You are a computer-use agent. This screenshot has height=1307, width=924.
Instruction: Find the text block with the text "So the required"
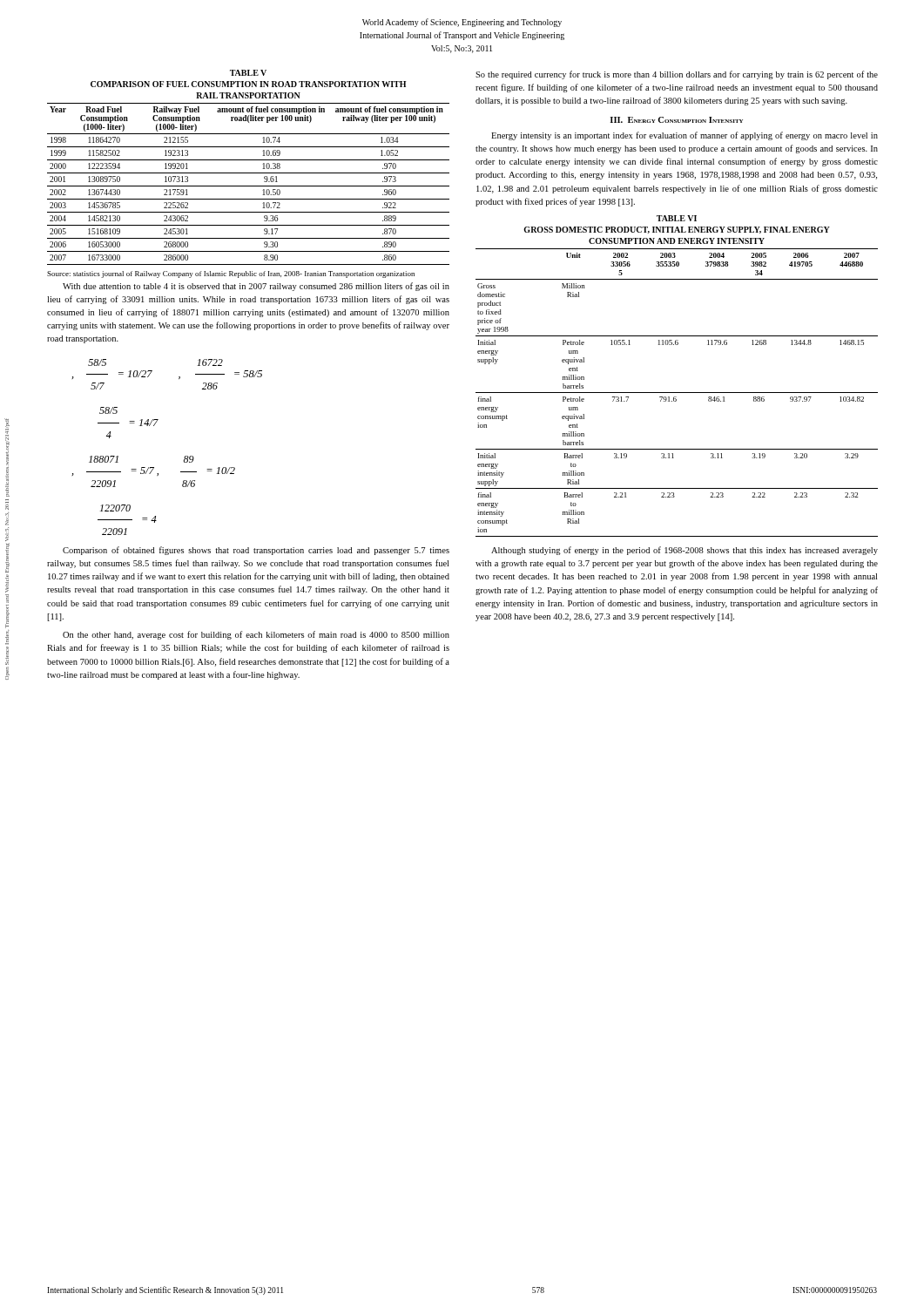click(677, 88)
